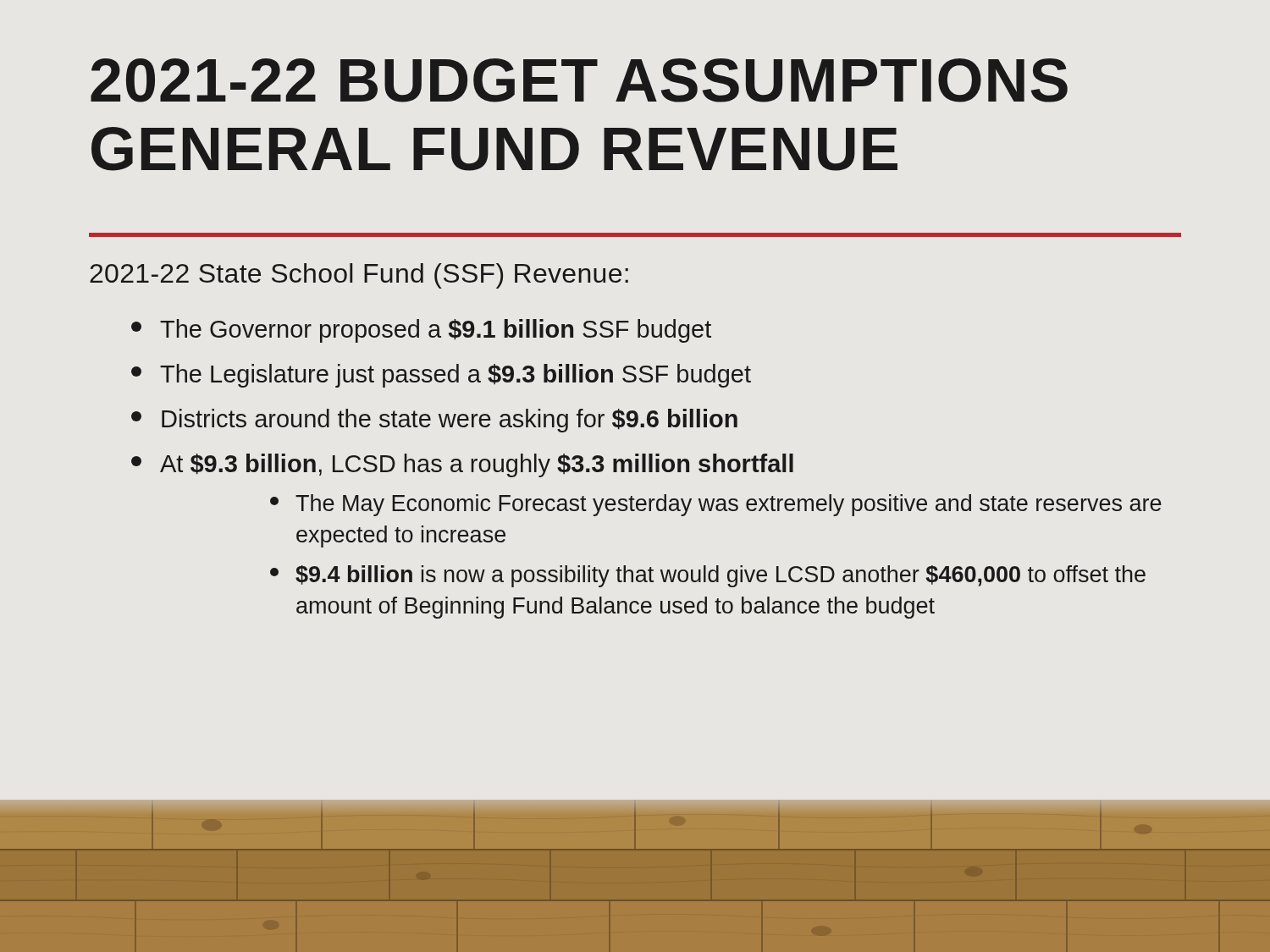Screen dimensions: 952x1270
Task: Find the block on this page that starts "The Governor proposed a $9.1 billion SSF"
Action: click(x=665, y=330)
